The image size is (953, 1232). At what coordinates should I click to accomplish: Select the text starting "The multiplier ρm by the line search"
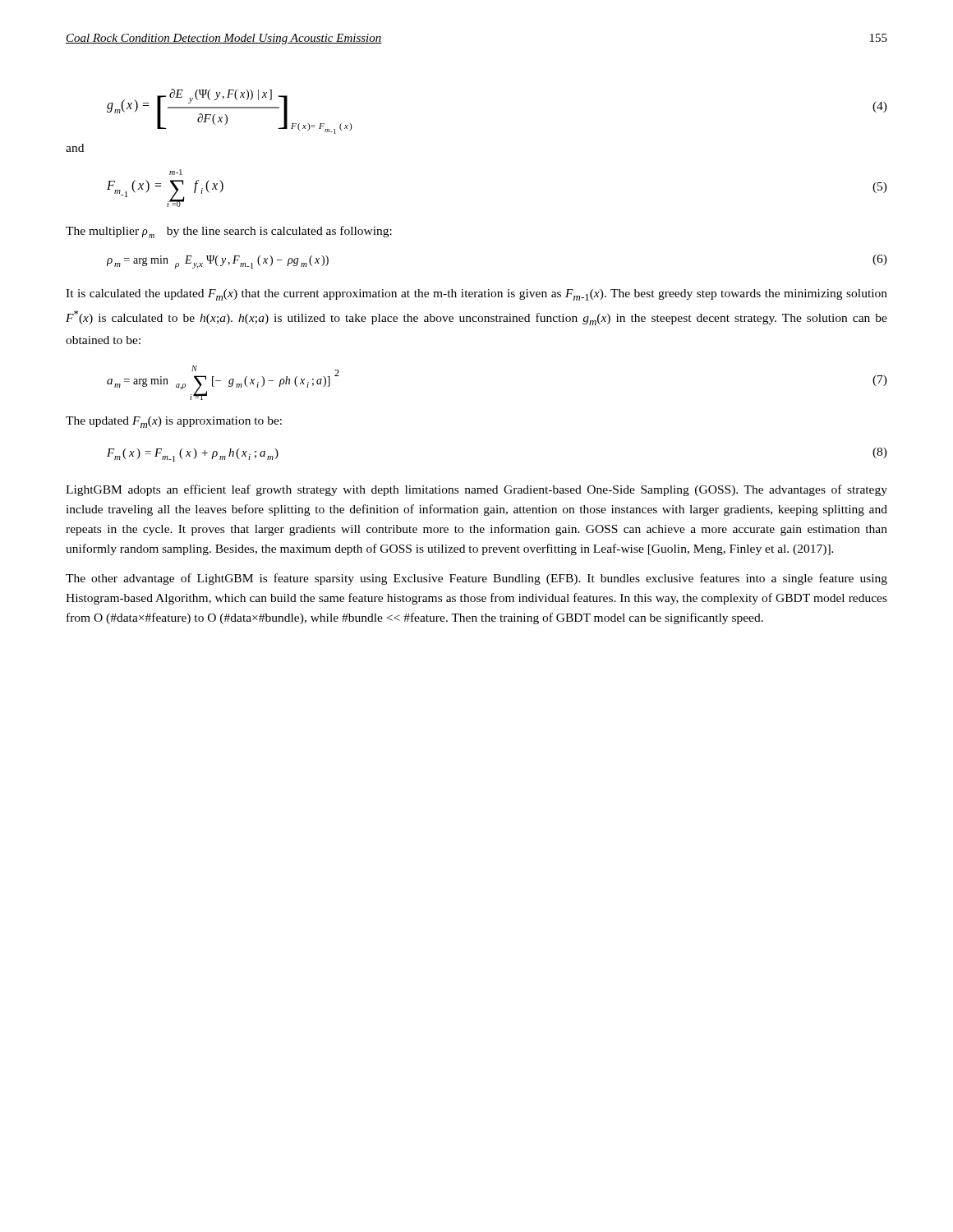click(x=229, y=232)
